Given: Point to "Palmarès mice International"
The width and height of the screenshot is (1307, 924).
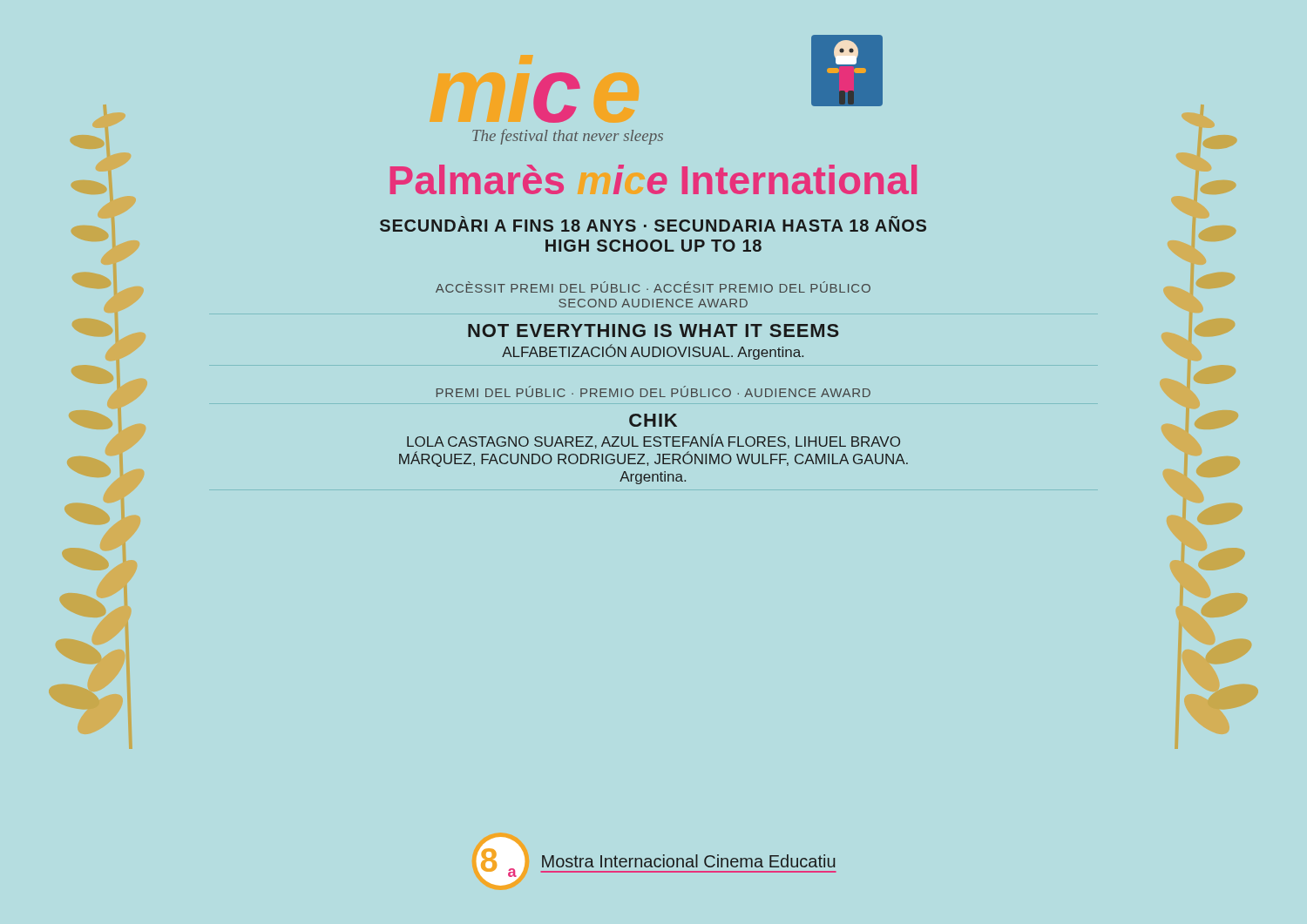Looking at the screenshot, I should point(654,180).
